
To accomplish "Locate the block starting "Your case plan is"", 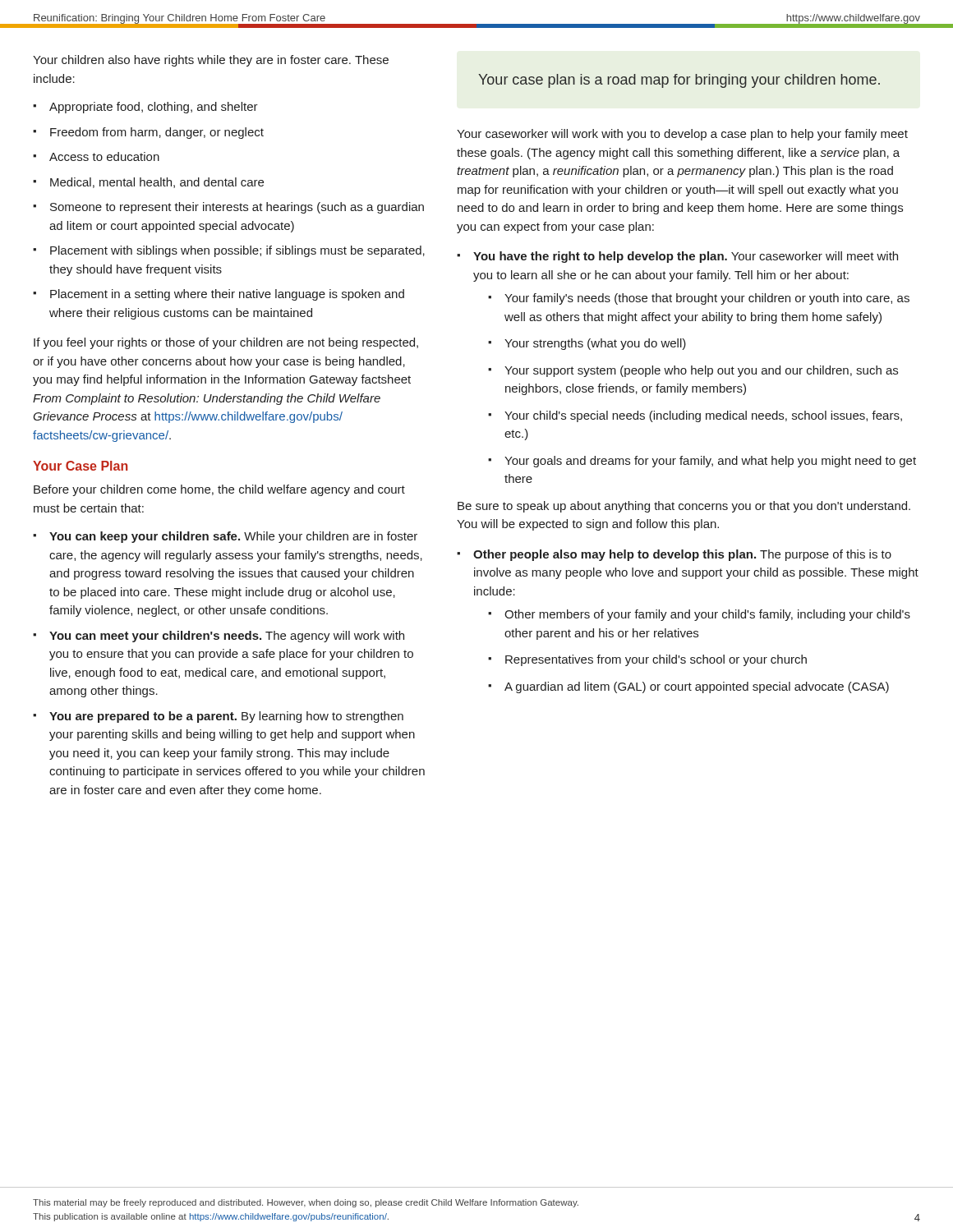I will coord(680,80).
